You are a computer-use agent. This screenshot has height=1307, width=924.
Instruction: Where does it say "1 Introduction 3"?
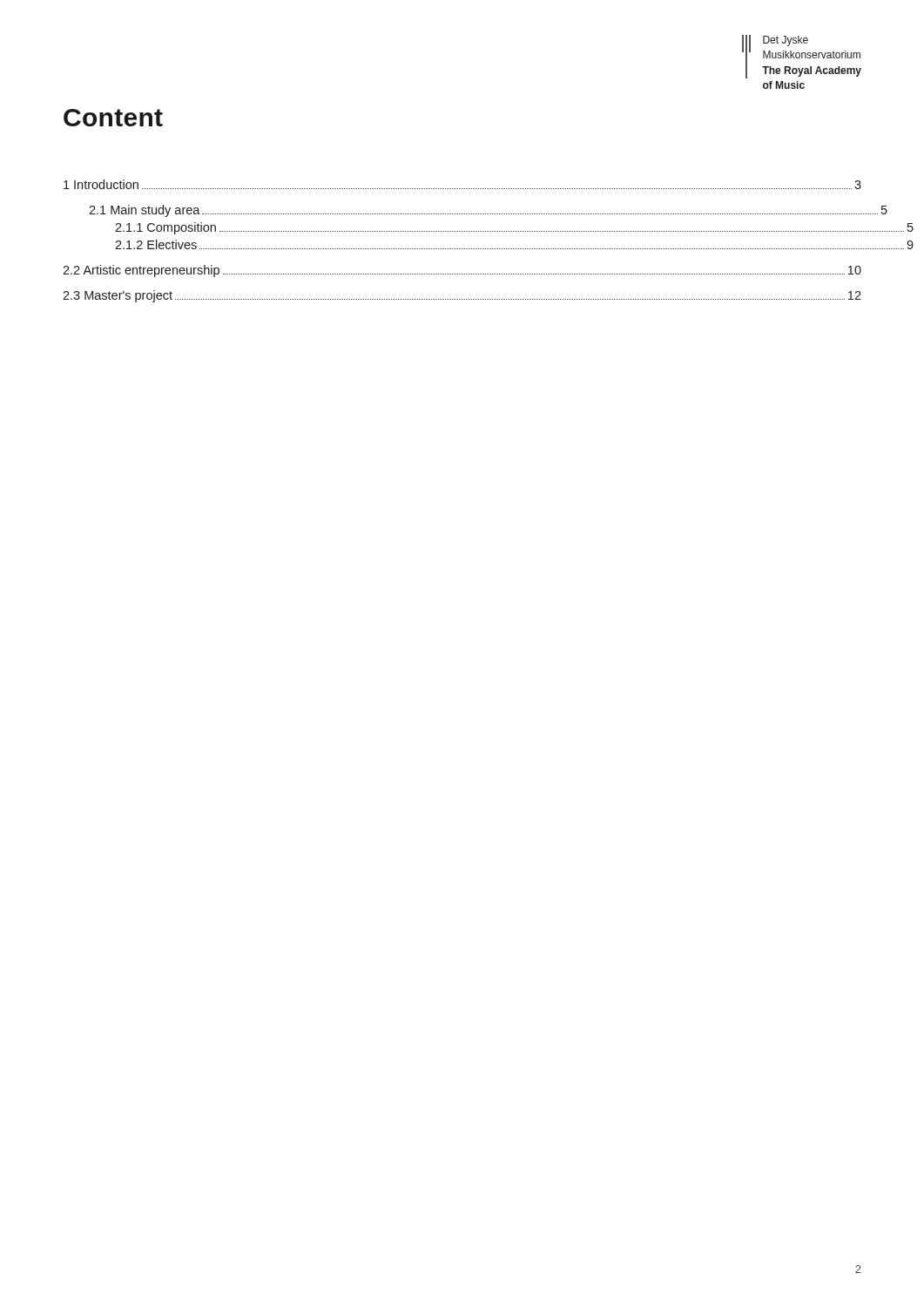[x=462, y=185]
